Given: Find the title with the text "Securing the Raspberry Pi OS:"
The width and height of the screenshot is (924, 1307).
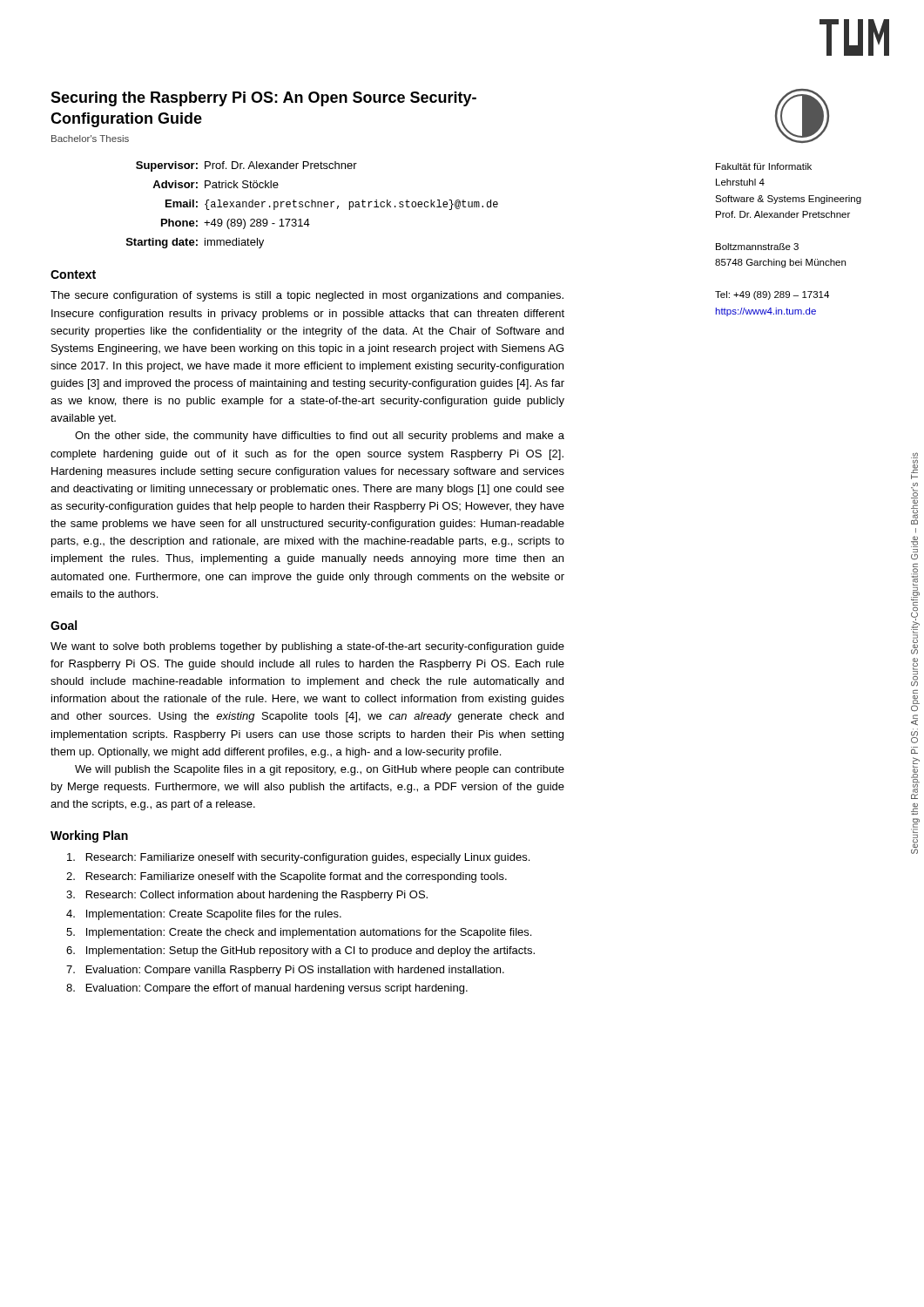Looking at the screenshot, I should (x=307, y=108).
